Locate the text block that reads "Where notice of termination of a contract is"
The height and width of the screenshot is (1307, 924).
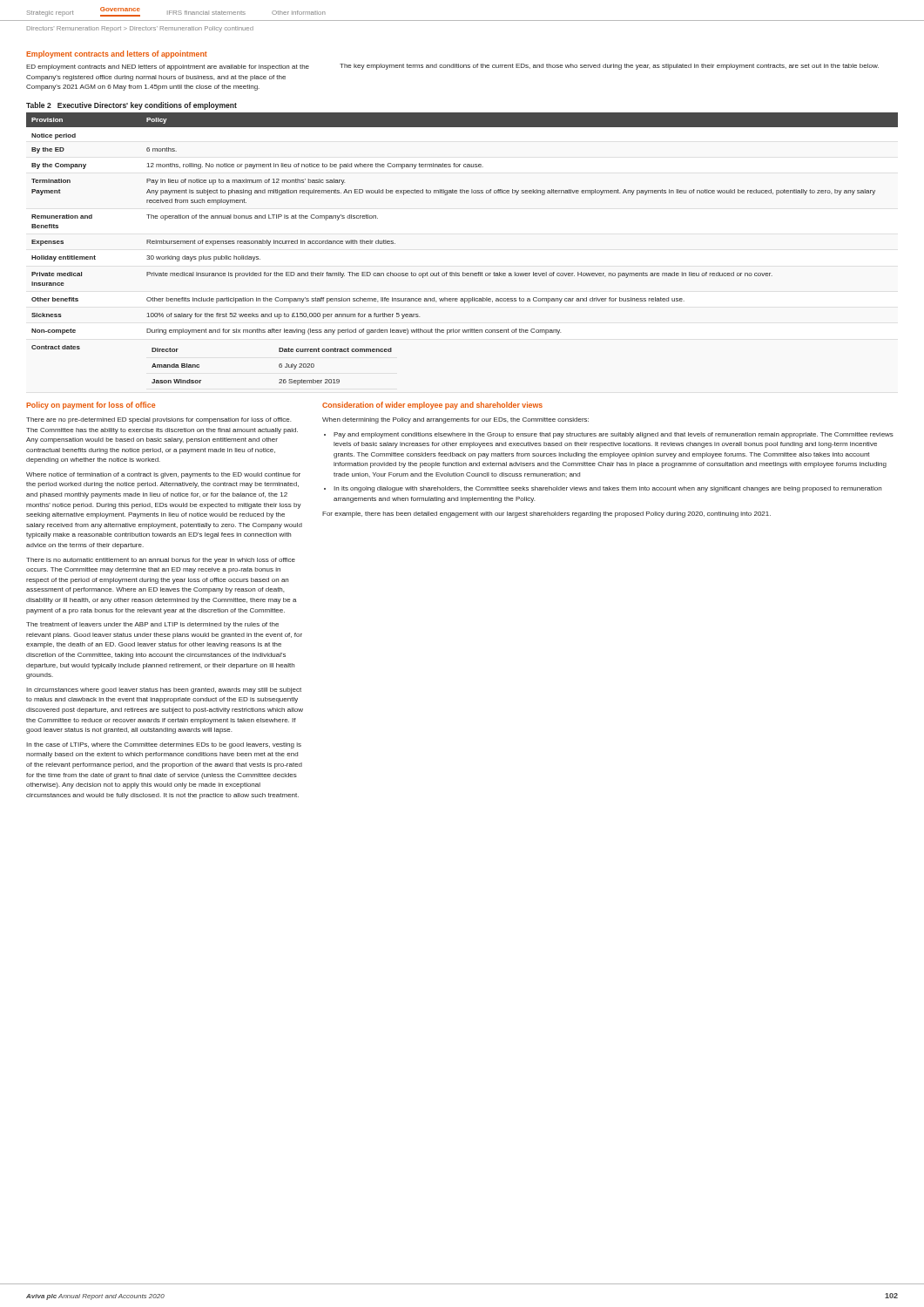164,510
